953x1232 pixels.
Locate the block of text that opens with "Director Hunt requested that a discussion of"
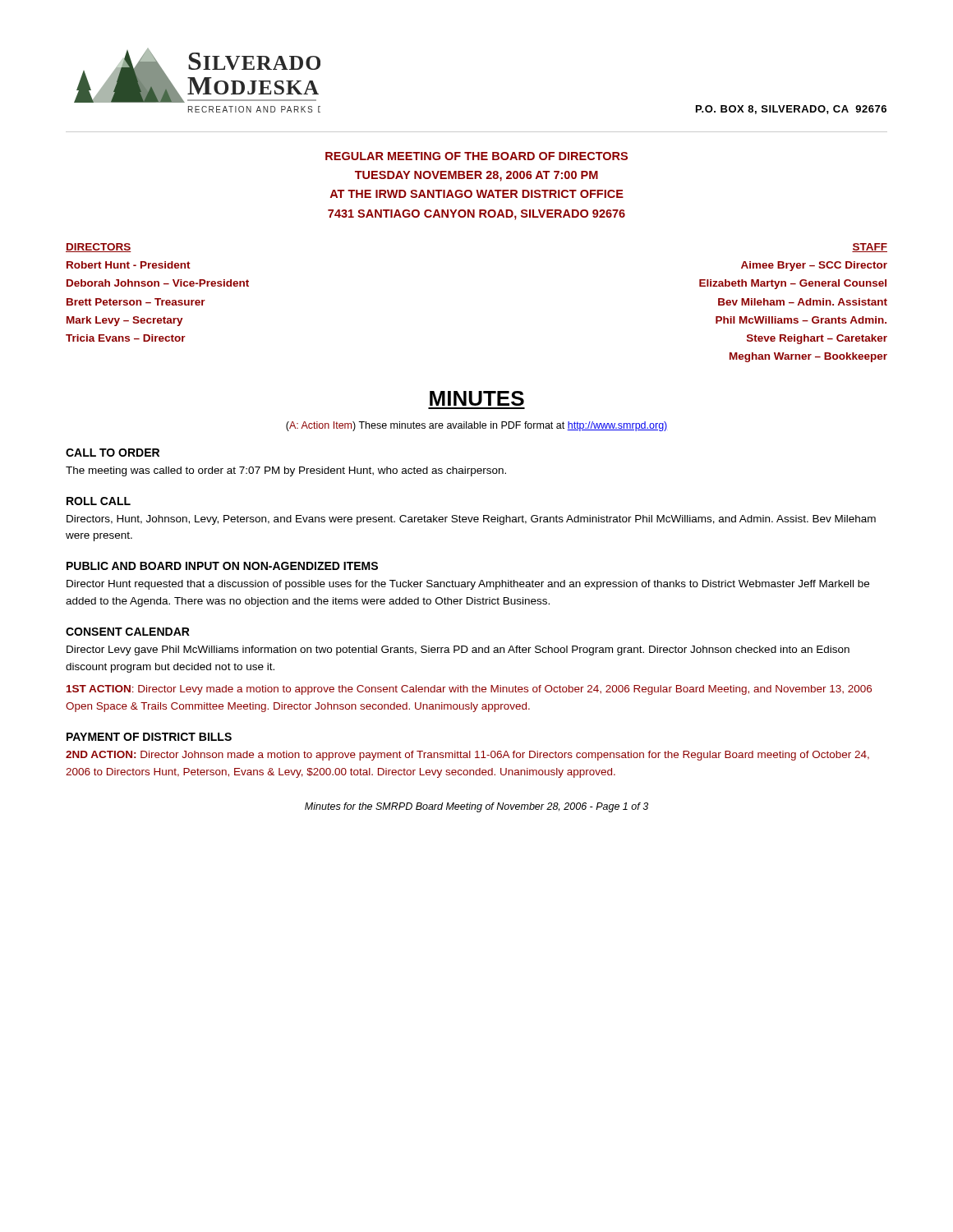click(468, 592)
